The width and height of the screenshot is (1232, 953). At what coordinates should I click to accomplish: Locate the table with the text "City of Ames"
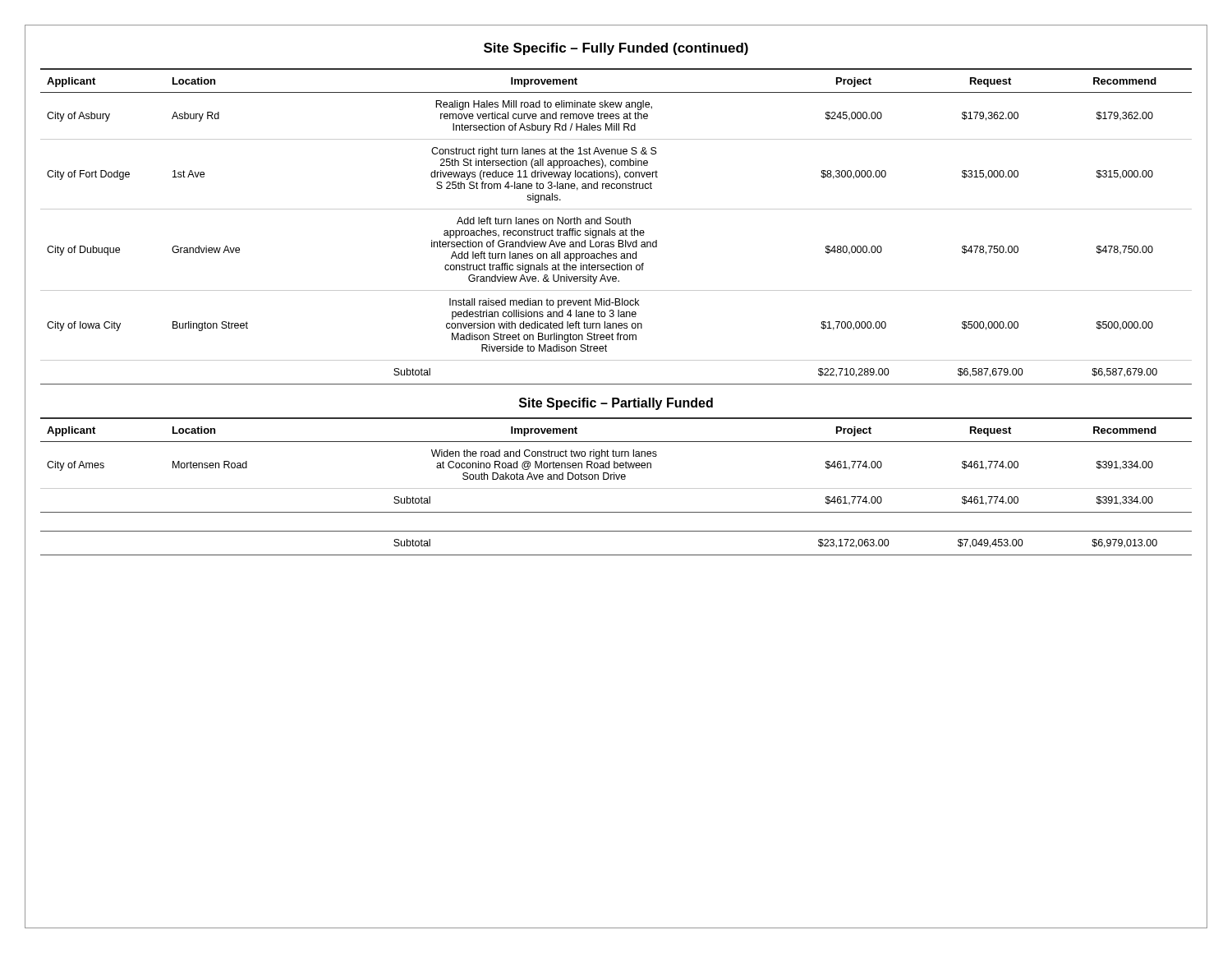[616, 486]
